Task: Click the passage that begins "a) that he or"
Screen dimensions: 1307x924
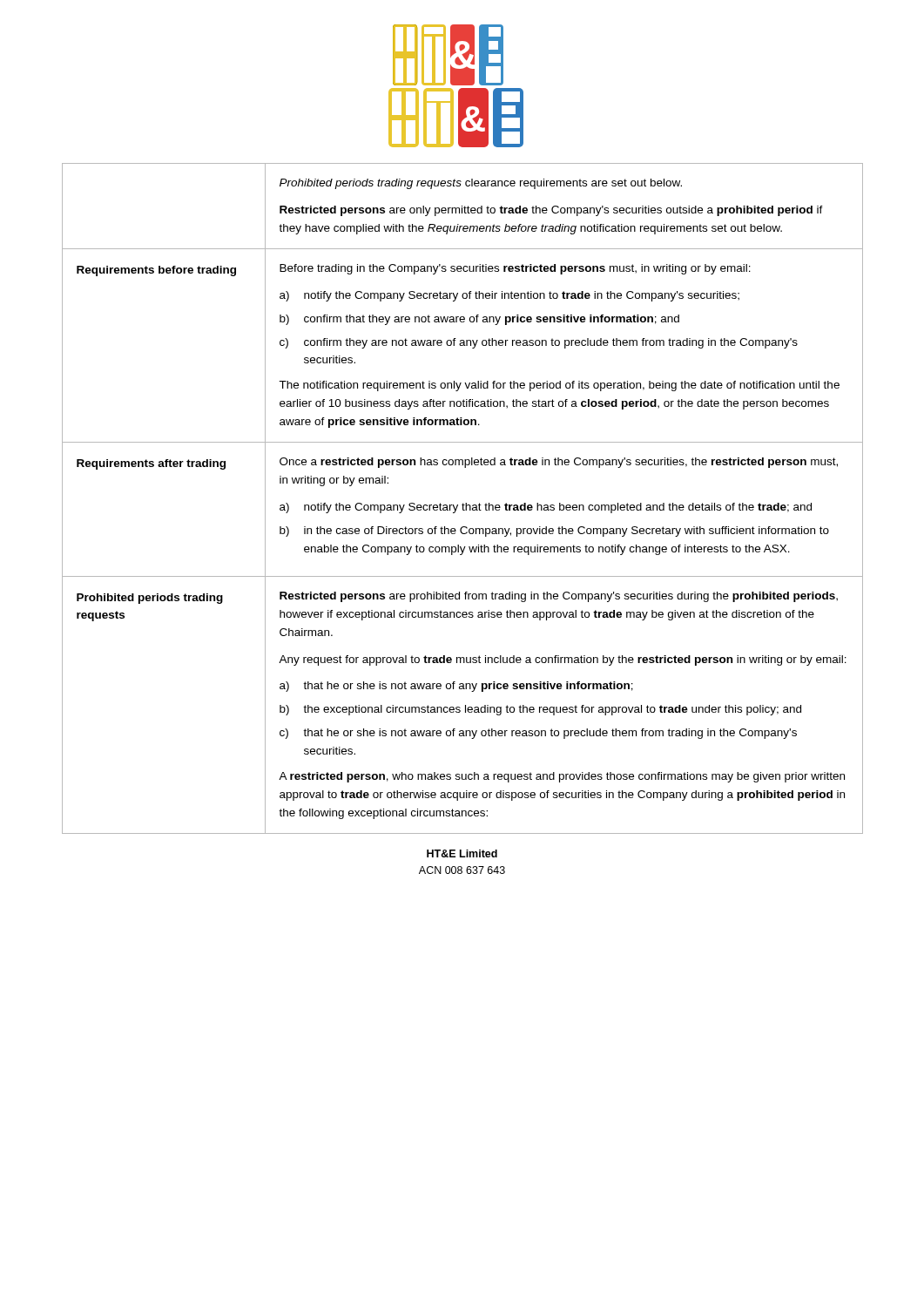Action: 563,687
